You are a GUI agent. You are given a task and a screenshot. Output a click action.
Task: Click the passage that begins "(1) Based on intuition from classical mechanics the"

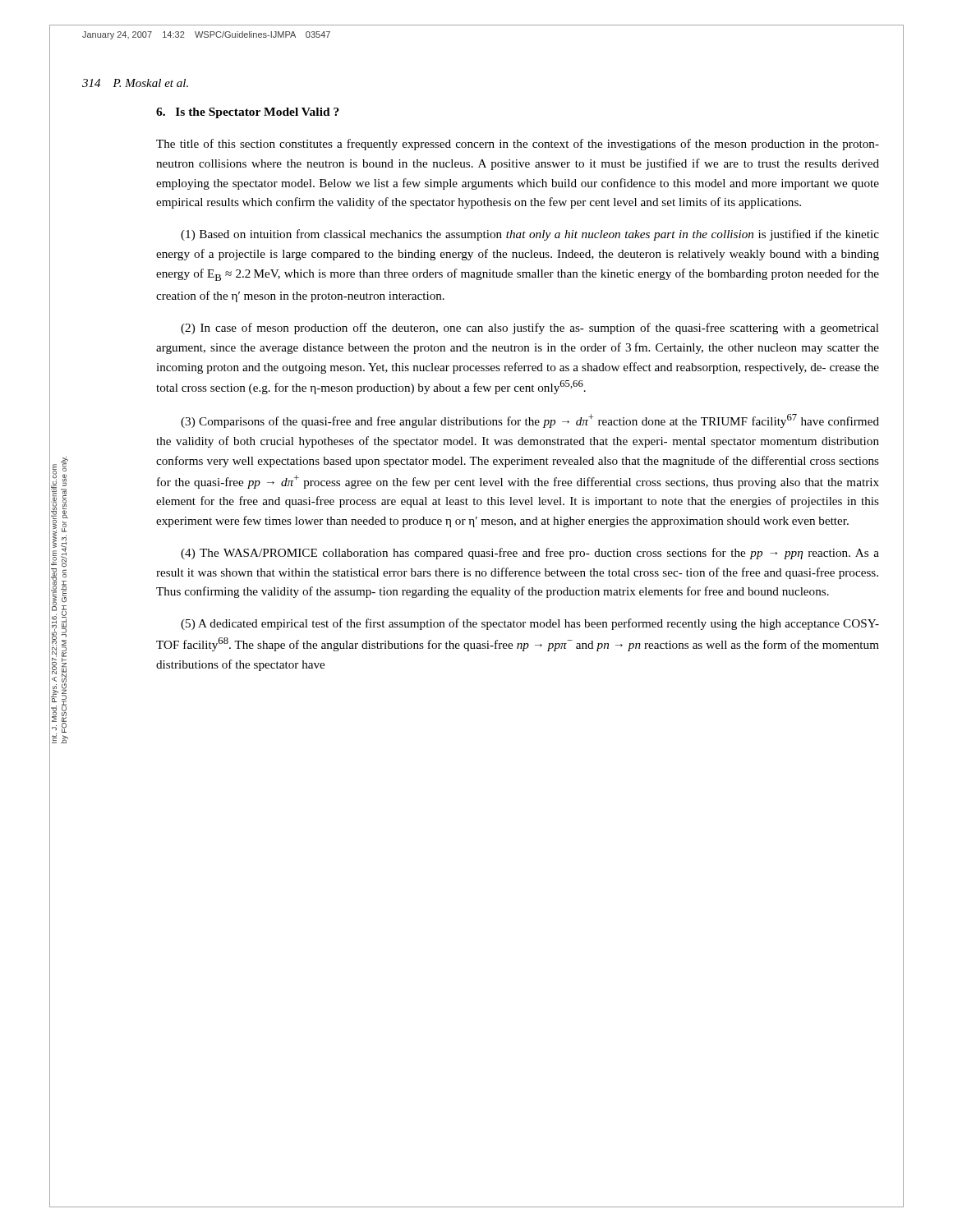coord(518,265)
